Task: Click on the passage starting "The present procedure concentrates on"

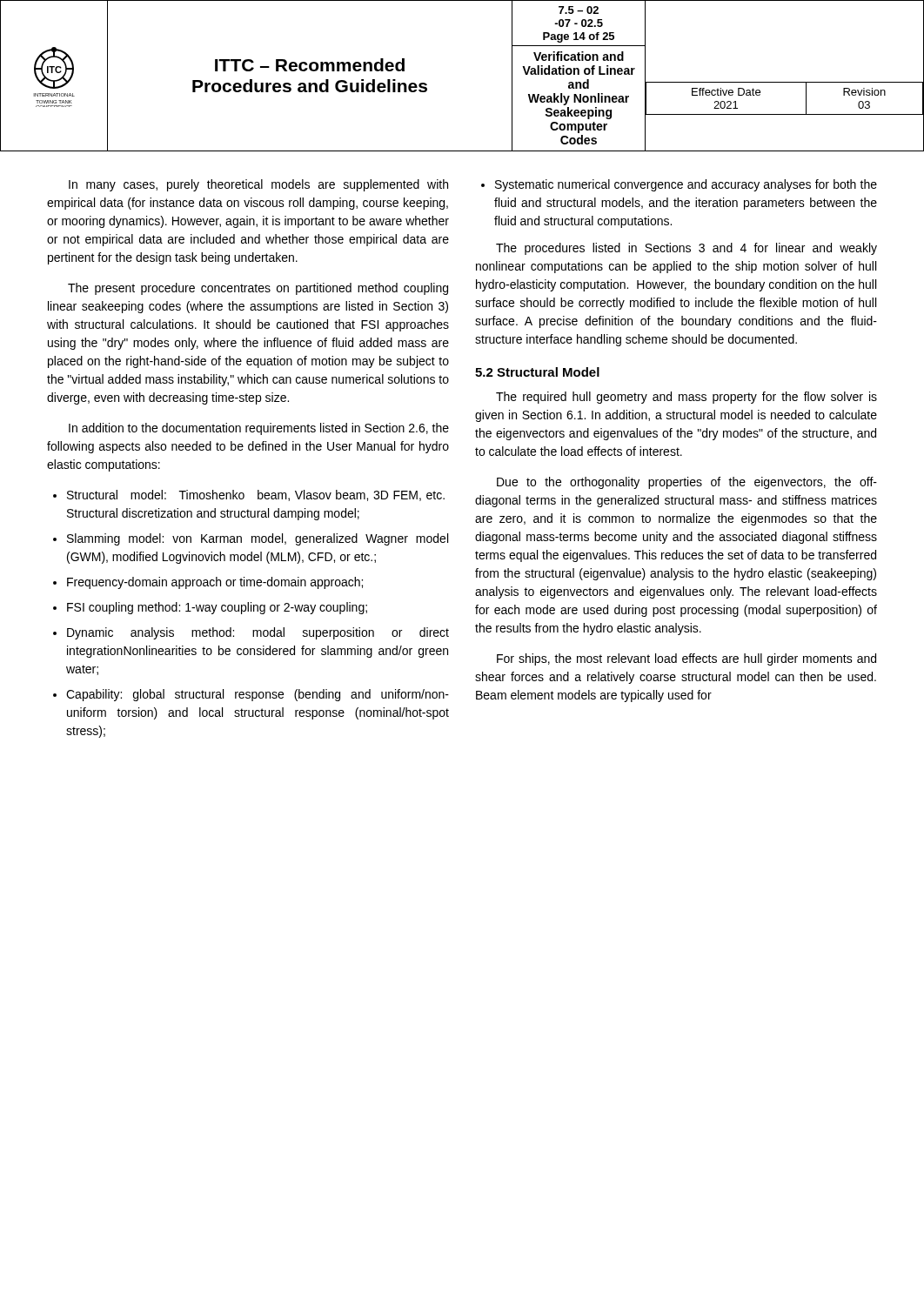Action: click(248, 343)
